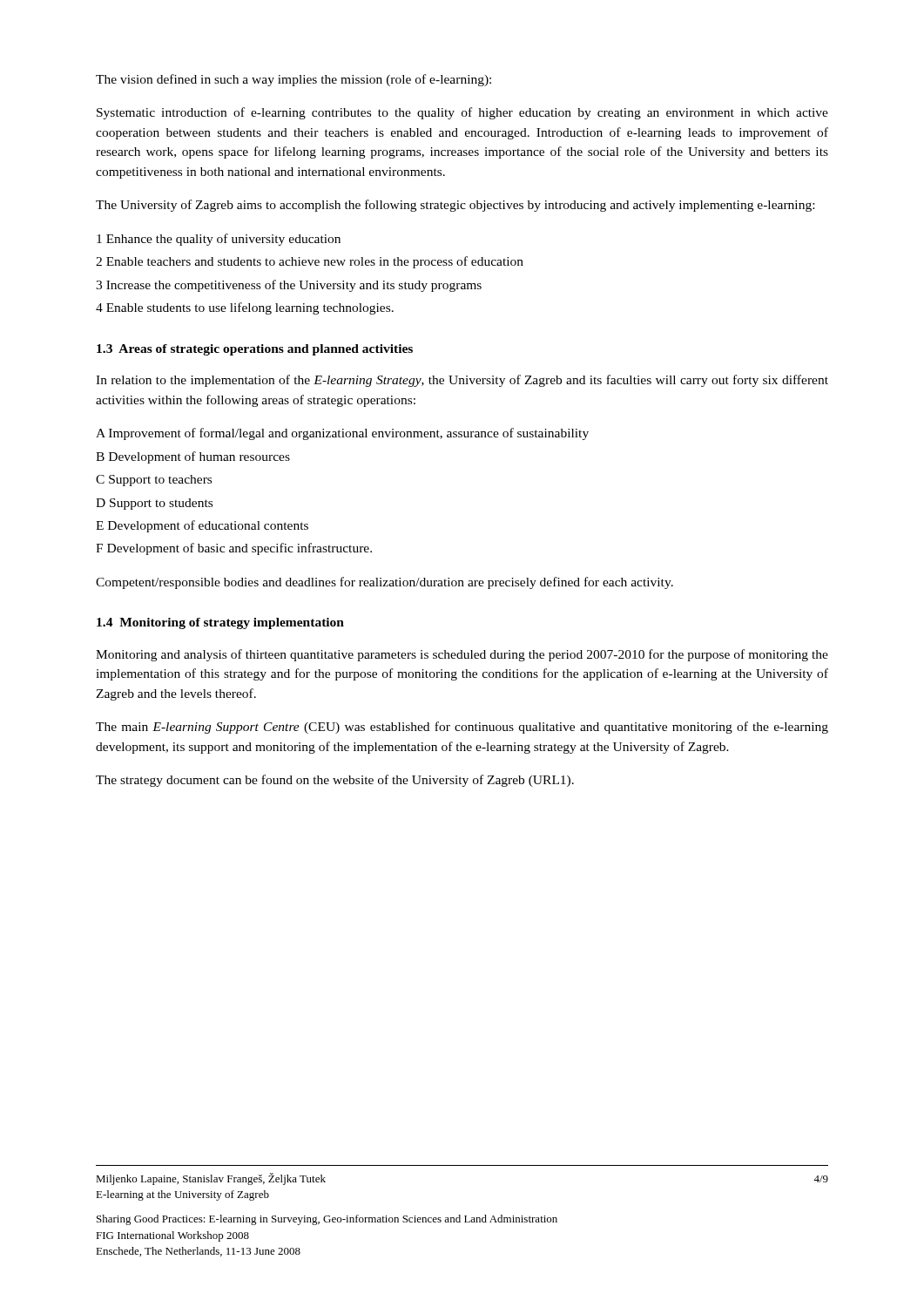Select the text block with the text "Monitoring and analysis of thirteen"
This screenshot has width=924, height=1307.
click(462, 674)
